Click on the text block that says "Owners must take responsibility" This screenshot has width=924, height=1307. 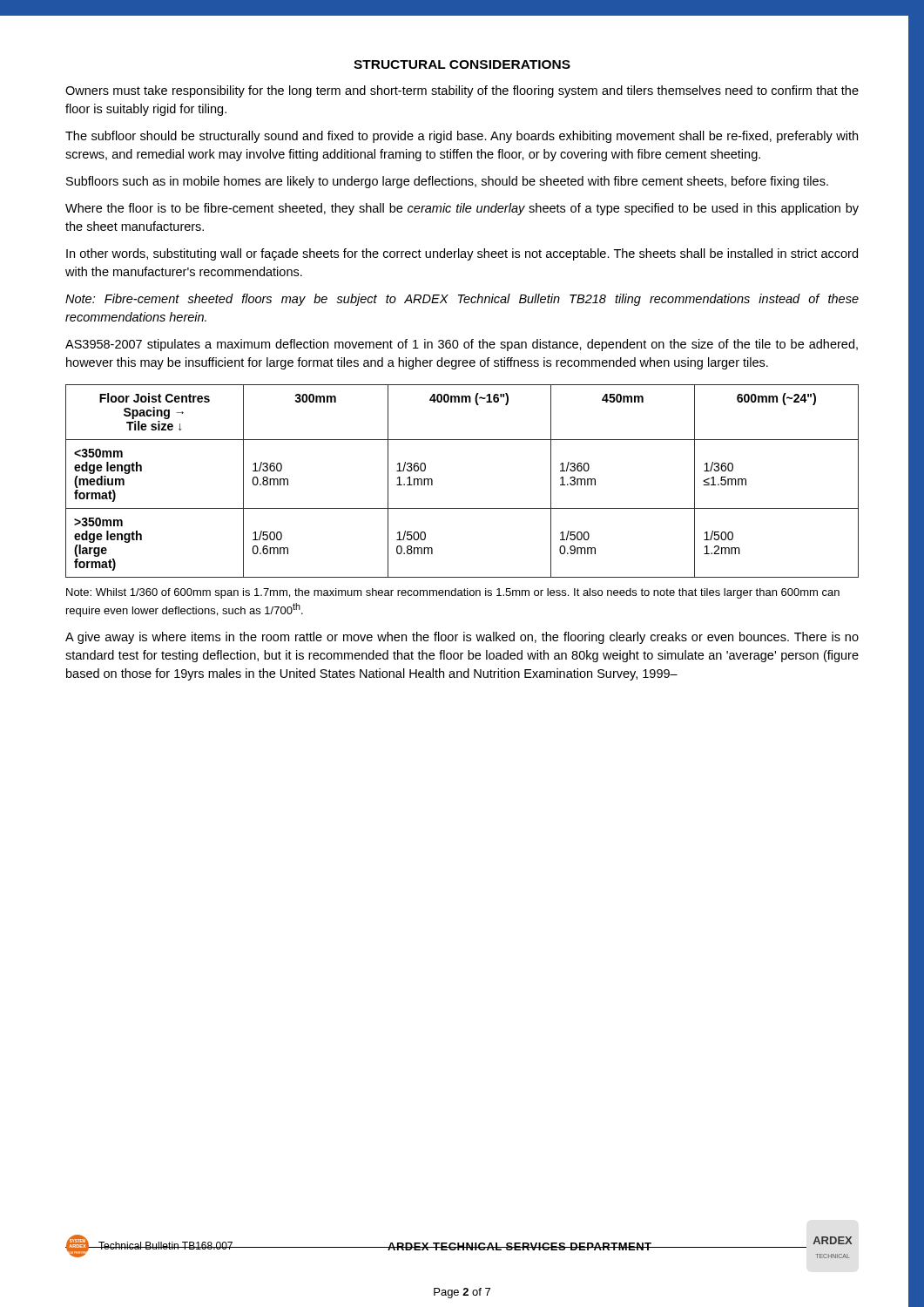pyautogui.click(x=462, y=100)
